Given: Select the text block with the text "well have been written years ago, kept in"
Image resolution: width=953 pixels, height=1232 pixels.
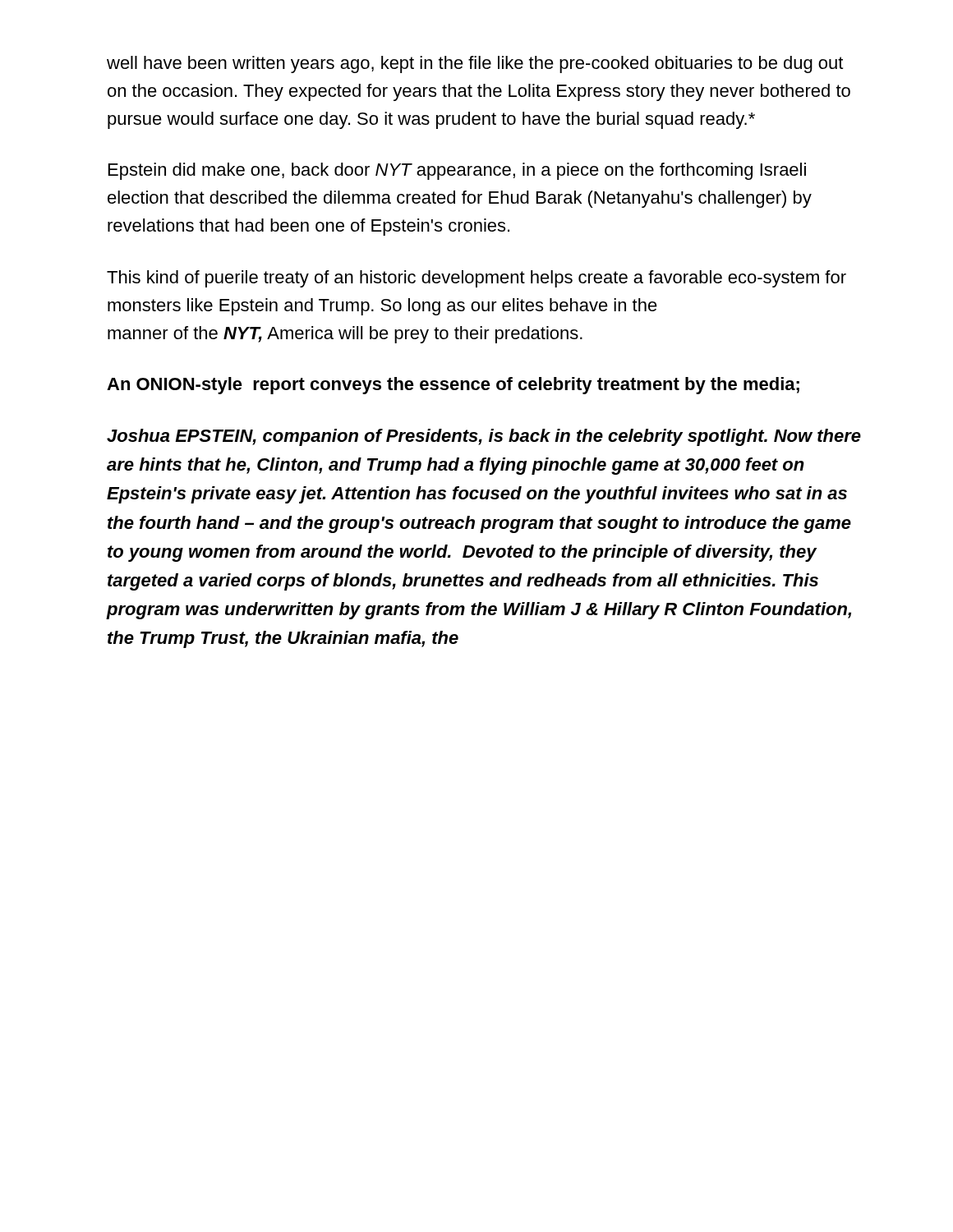Looking at the screenshot, I should [475, 64].
